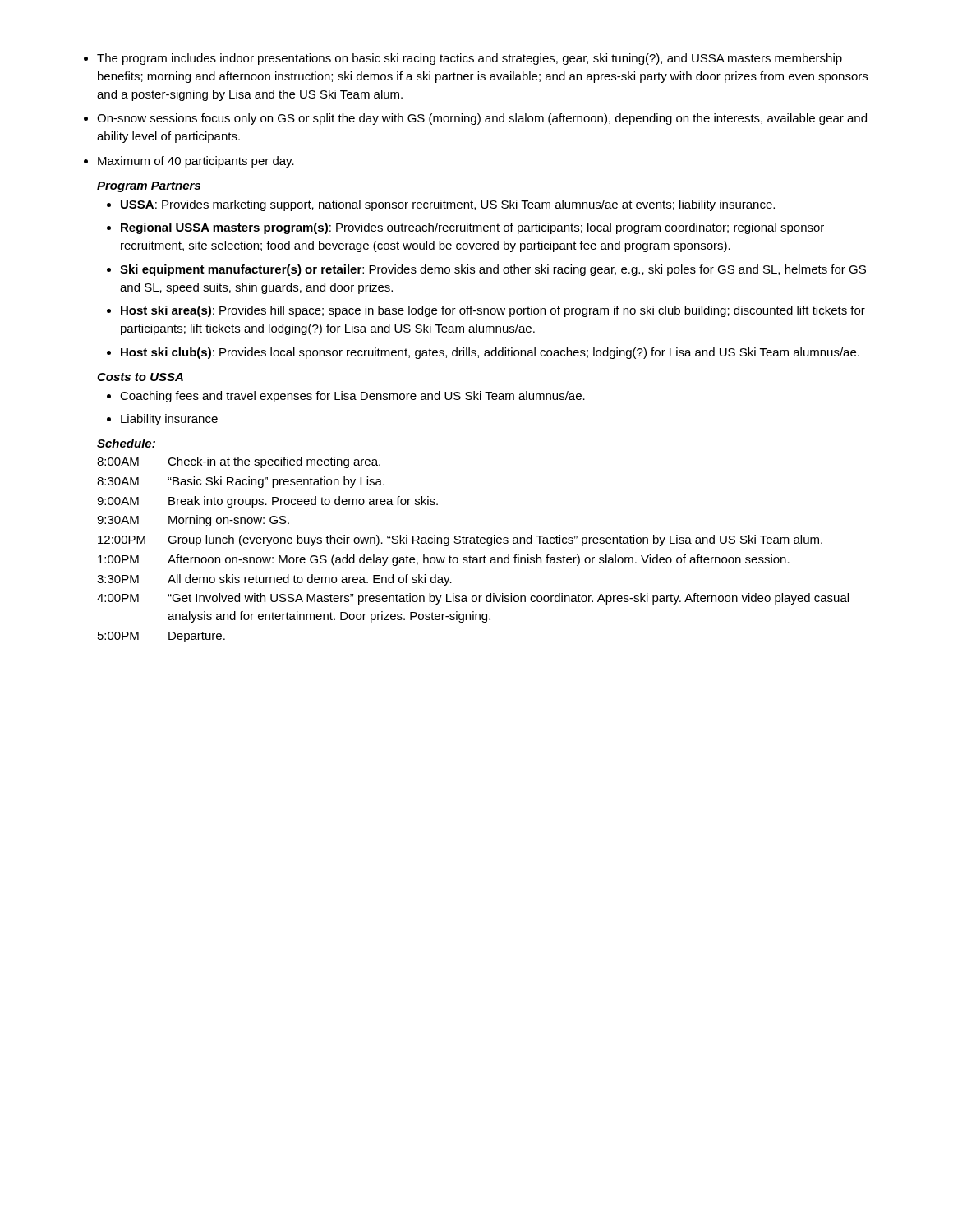This screenshot has height=1232, width=953.
Task: Select the list item that reads "Host ski club(s): Provides"
Action: (488, 352)
